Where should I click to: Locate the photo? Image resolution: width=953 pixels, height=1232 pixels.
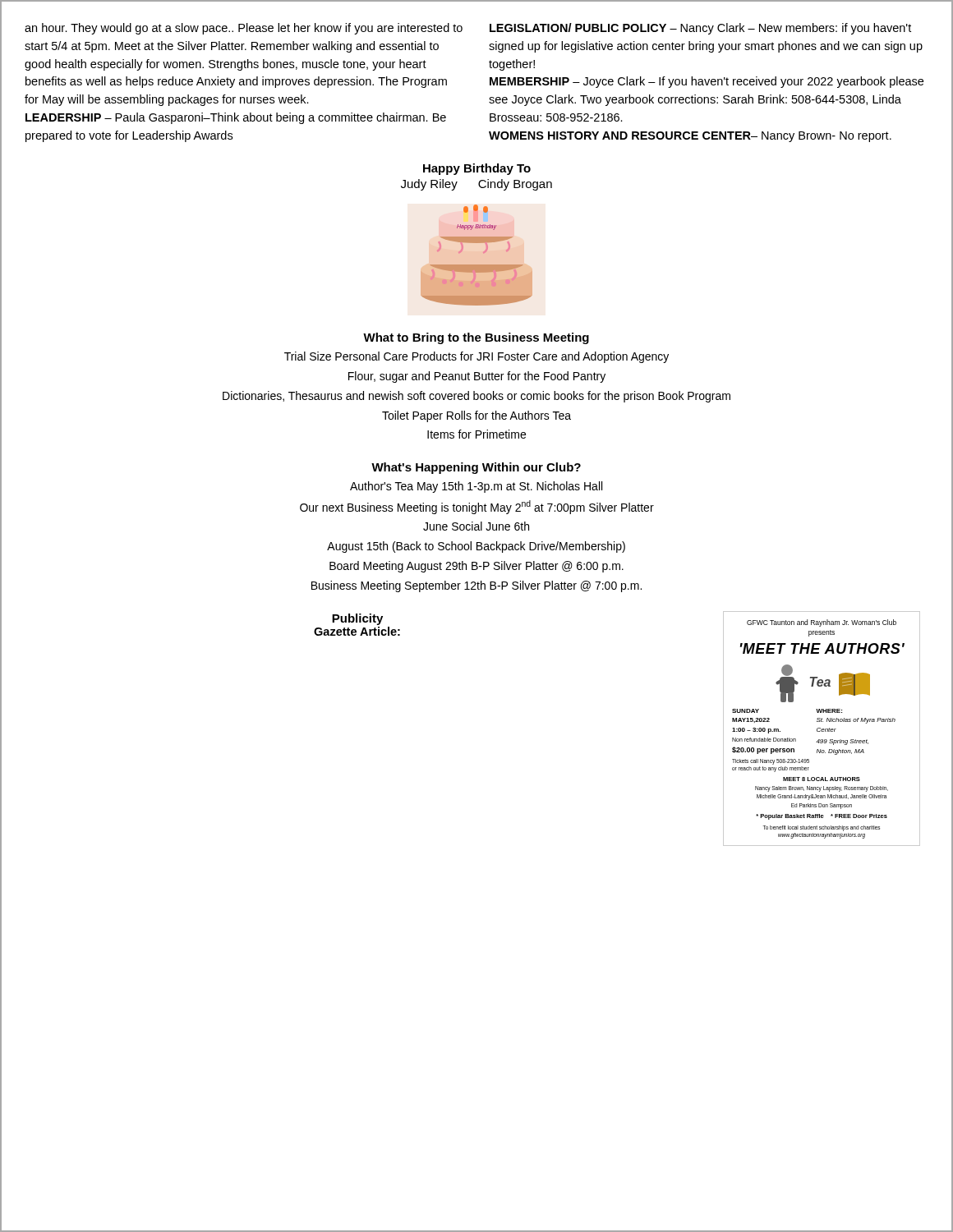476,257
